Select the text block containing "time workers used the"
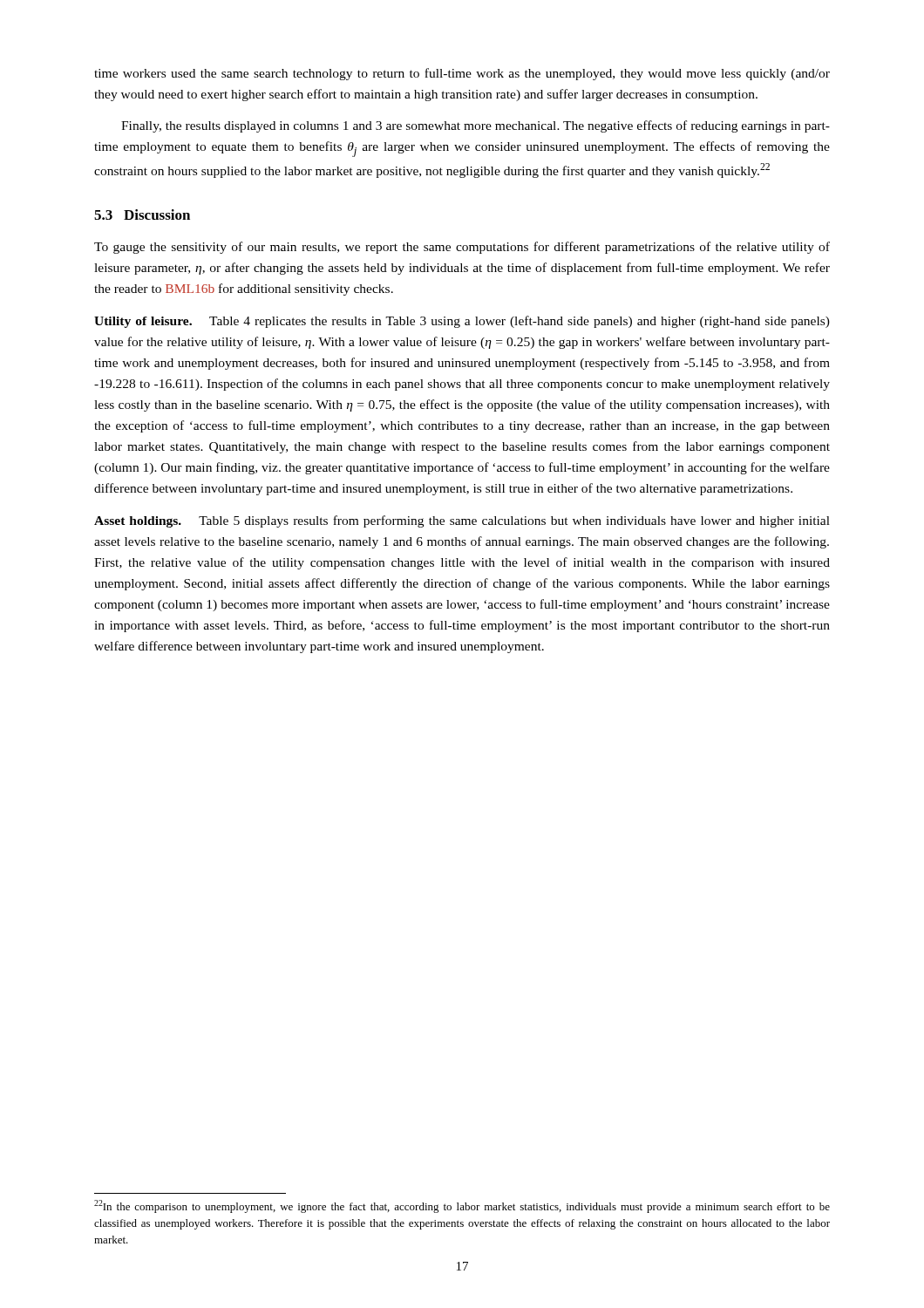This screenshot has width=924, height=1308. pyautogui.click(x=462, y=83)
